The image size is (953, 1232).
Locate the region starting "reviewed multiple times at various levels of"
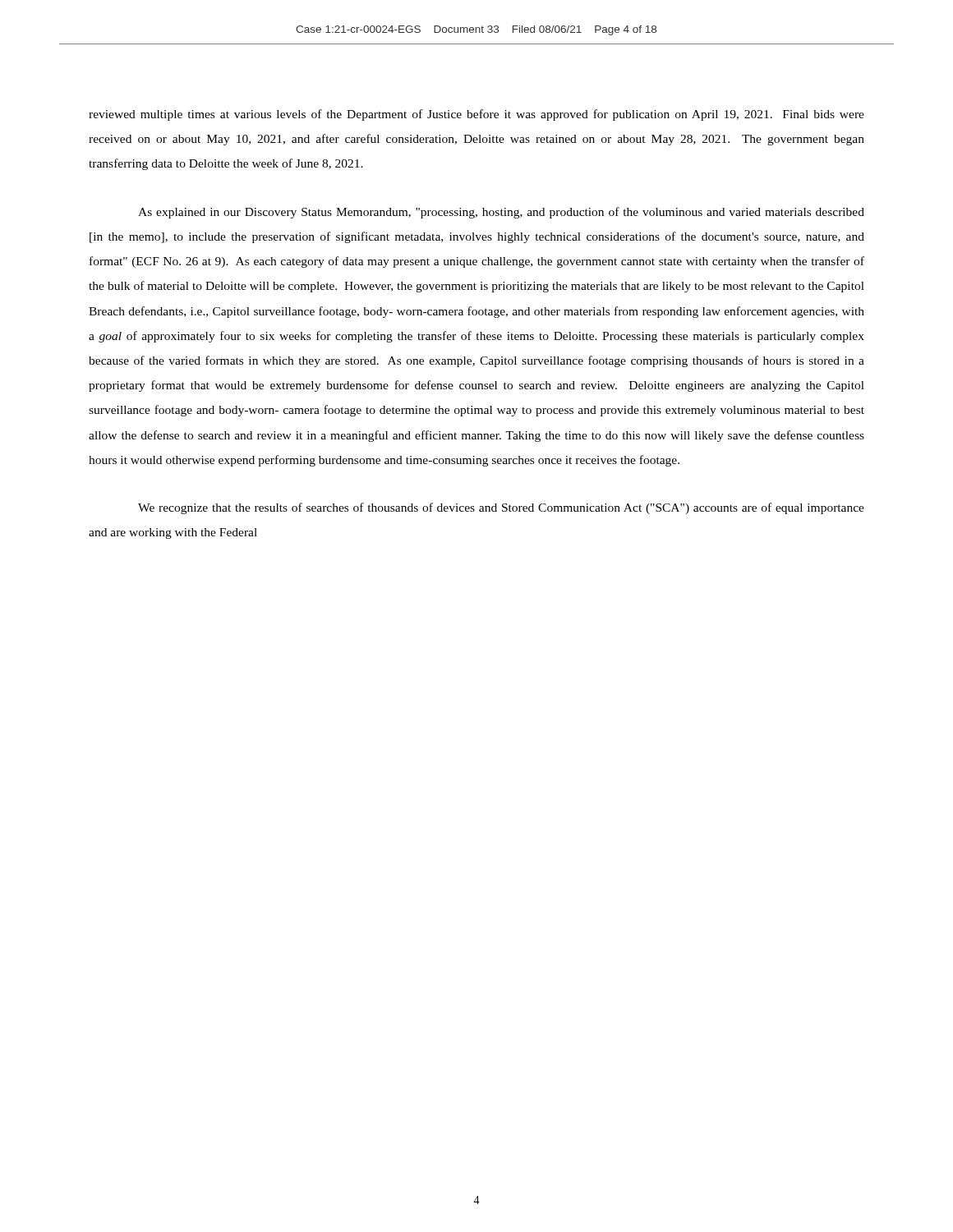[x=476, y=139]
